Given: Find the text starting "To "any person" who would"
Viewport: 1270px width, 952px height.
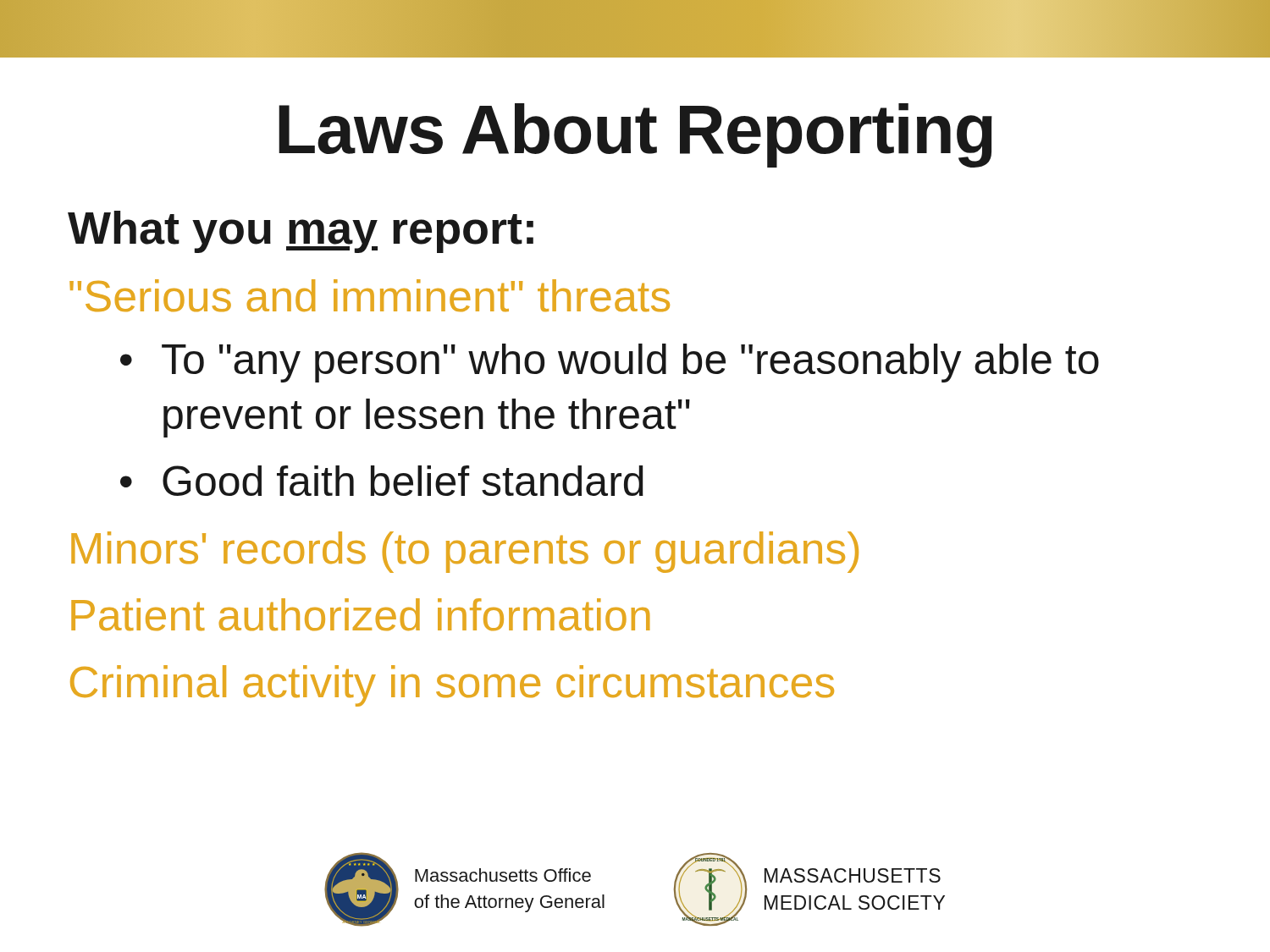Looking at the screenshot, I should [660, 388].
